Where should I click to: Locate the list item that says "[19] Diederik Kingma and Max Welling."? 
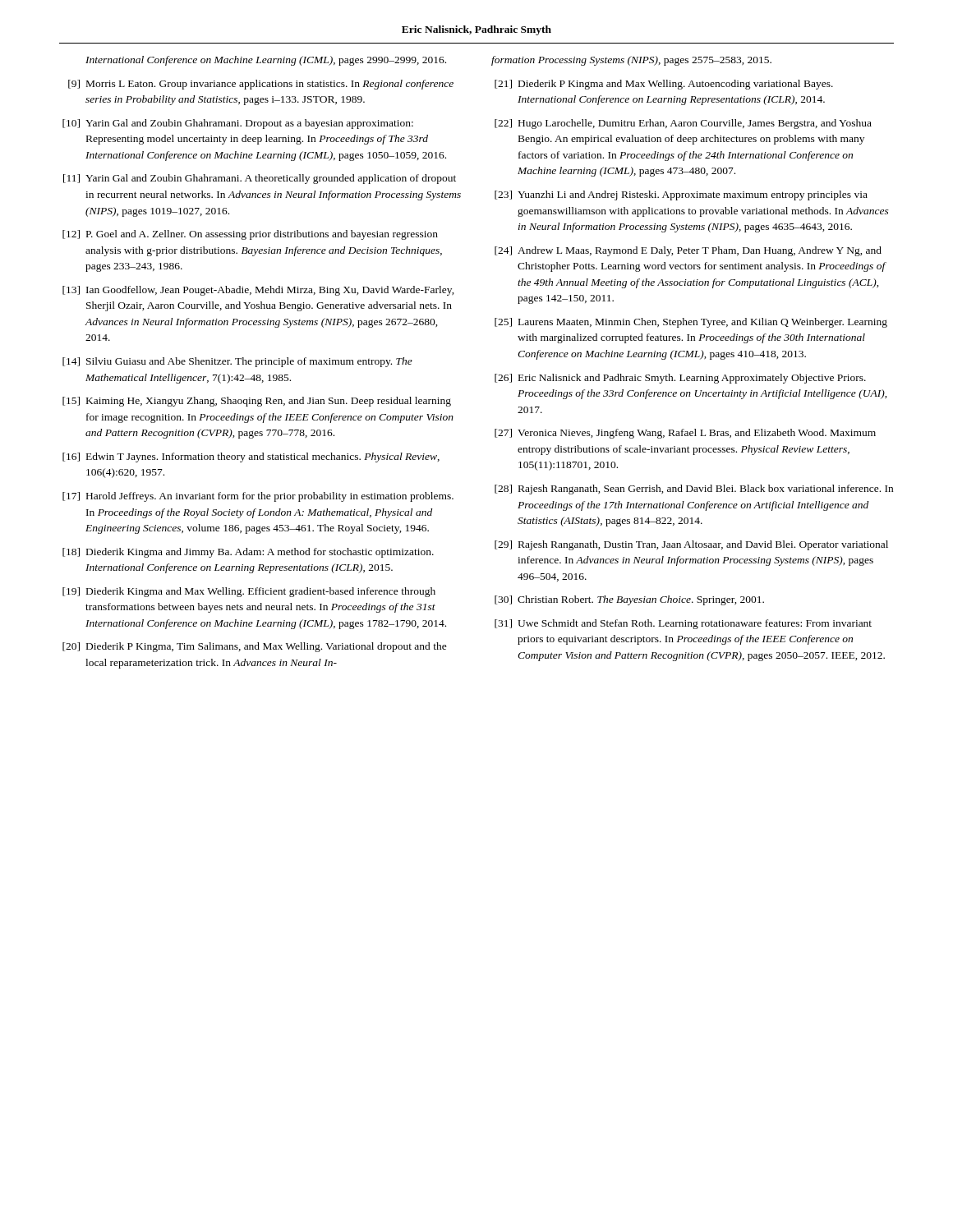[260, 607]
